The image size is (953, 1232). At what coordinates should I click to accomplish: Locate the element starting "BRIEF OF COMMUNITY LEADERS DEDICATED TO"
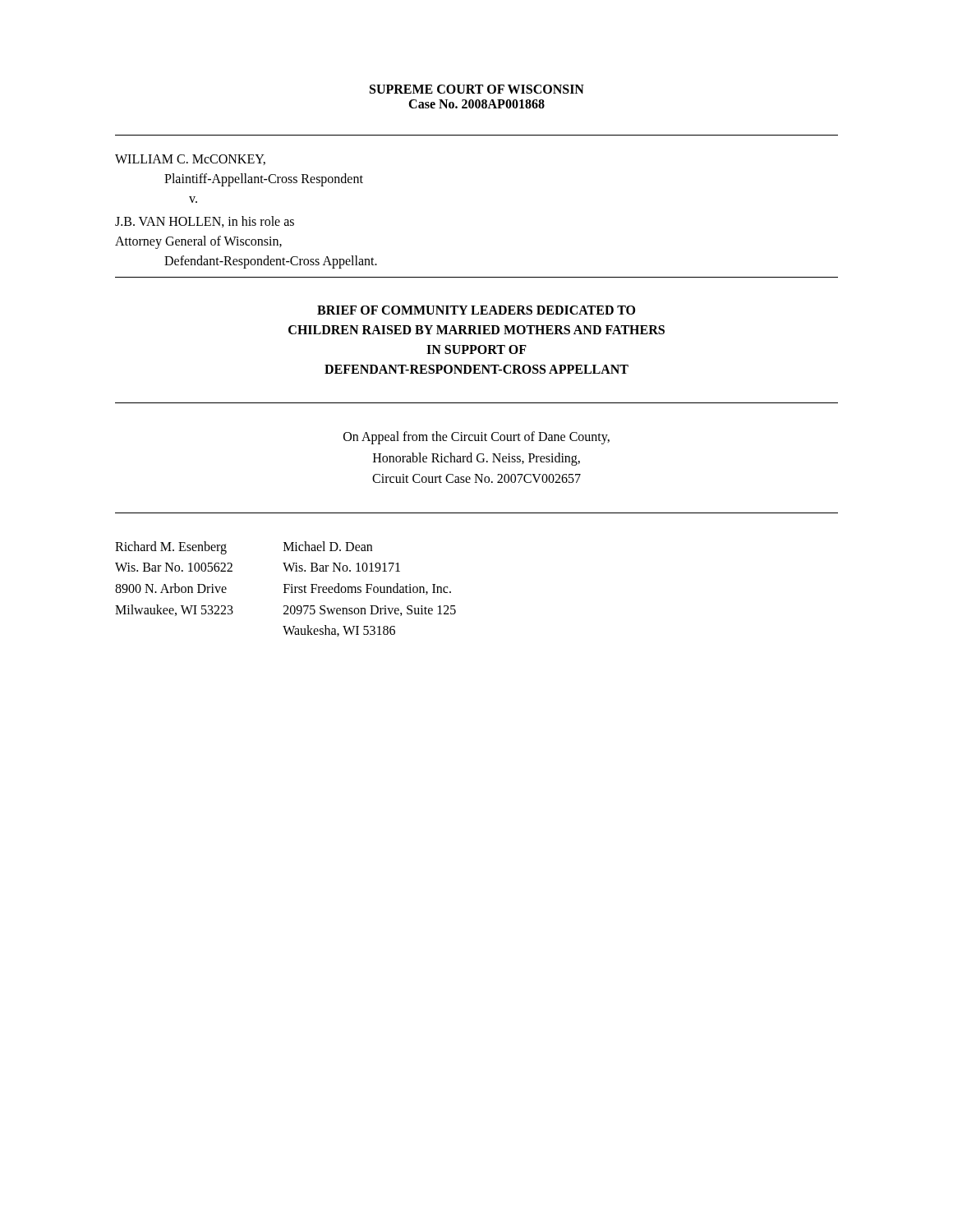(x=476, y=340)
